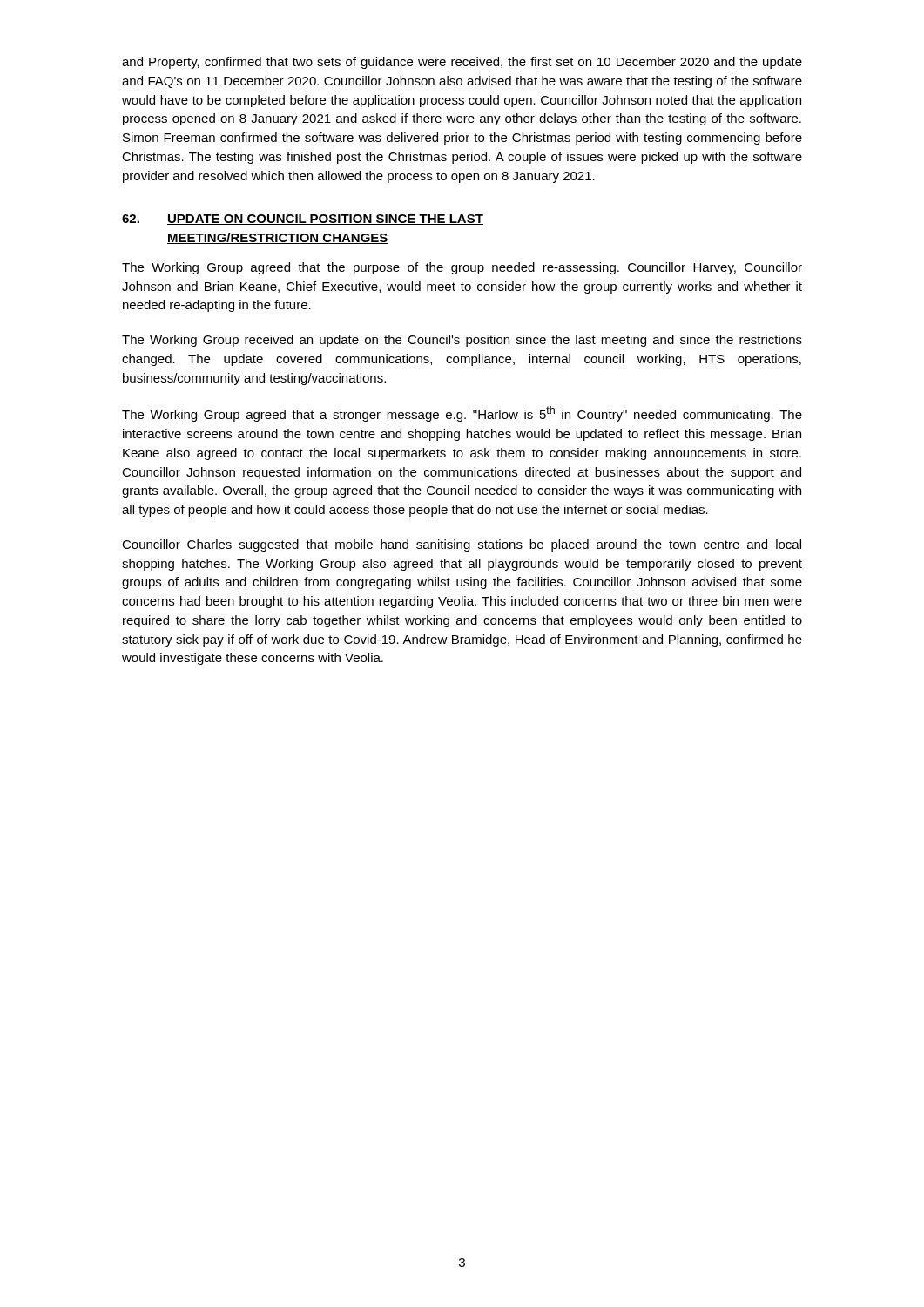Find the text block that says "The Working Group agreed that a stronger"
Viewport: 924px width, 1307px height.
pyautogui.click(x=462, y=461)
